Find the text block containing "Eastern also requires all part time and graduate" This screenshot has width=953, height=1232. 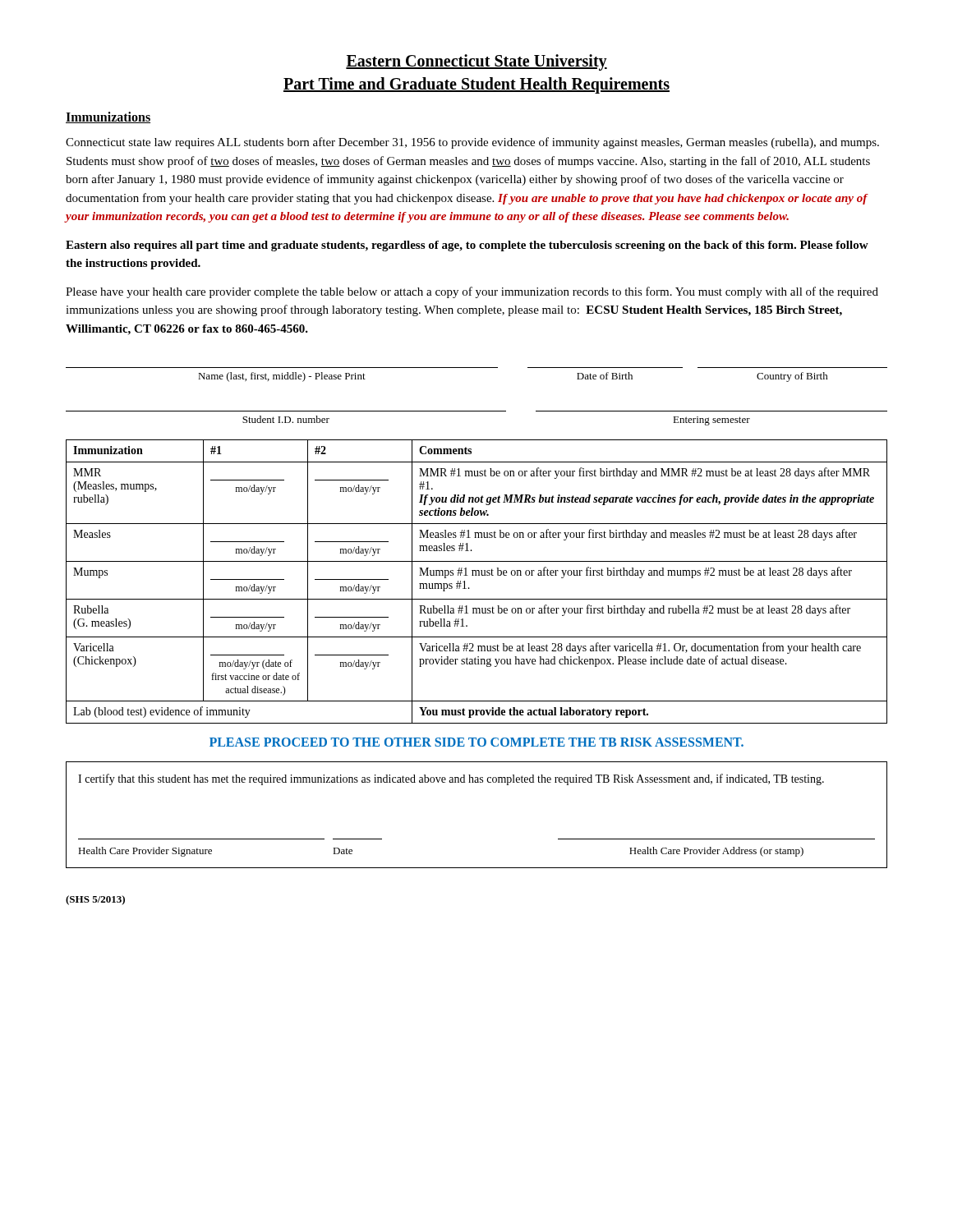(467, 254)
